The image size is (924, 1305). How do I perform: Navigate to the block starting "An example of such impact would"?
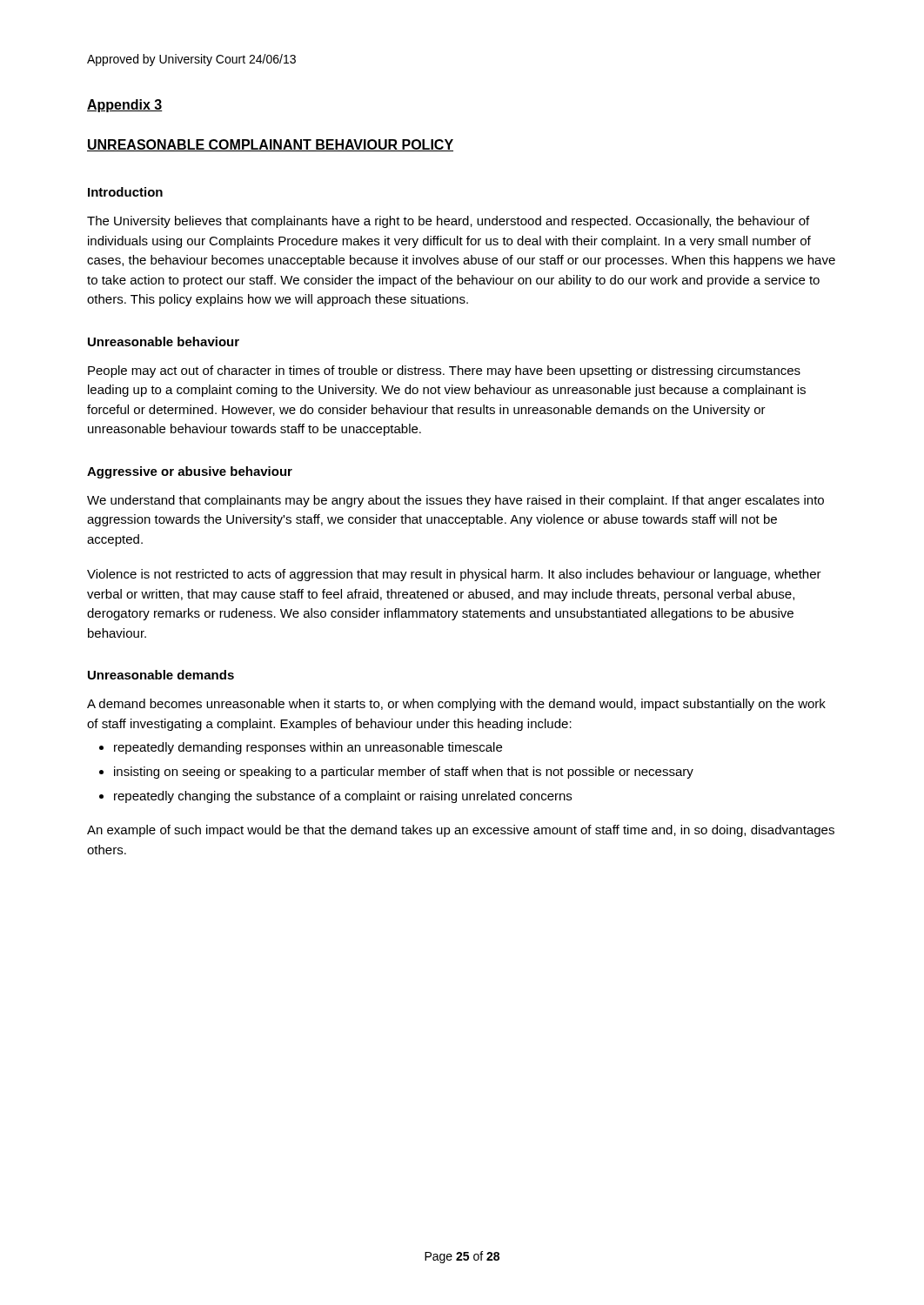pos(461,839)
